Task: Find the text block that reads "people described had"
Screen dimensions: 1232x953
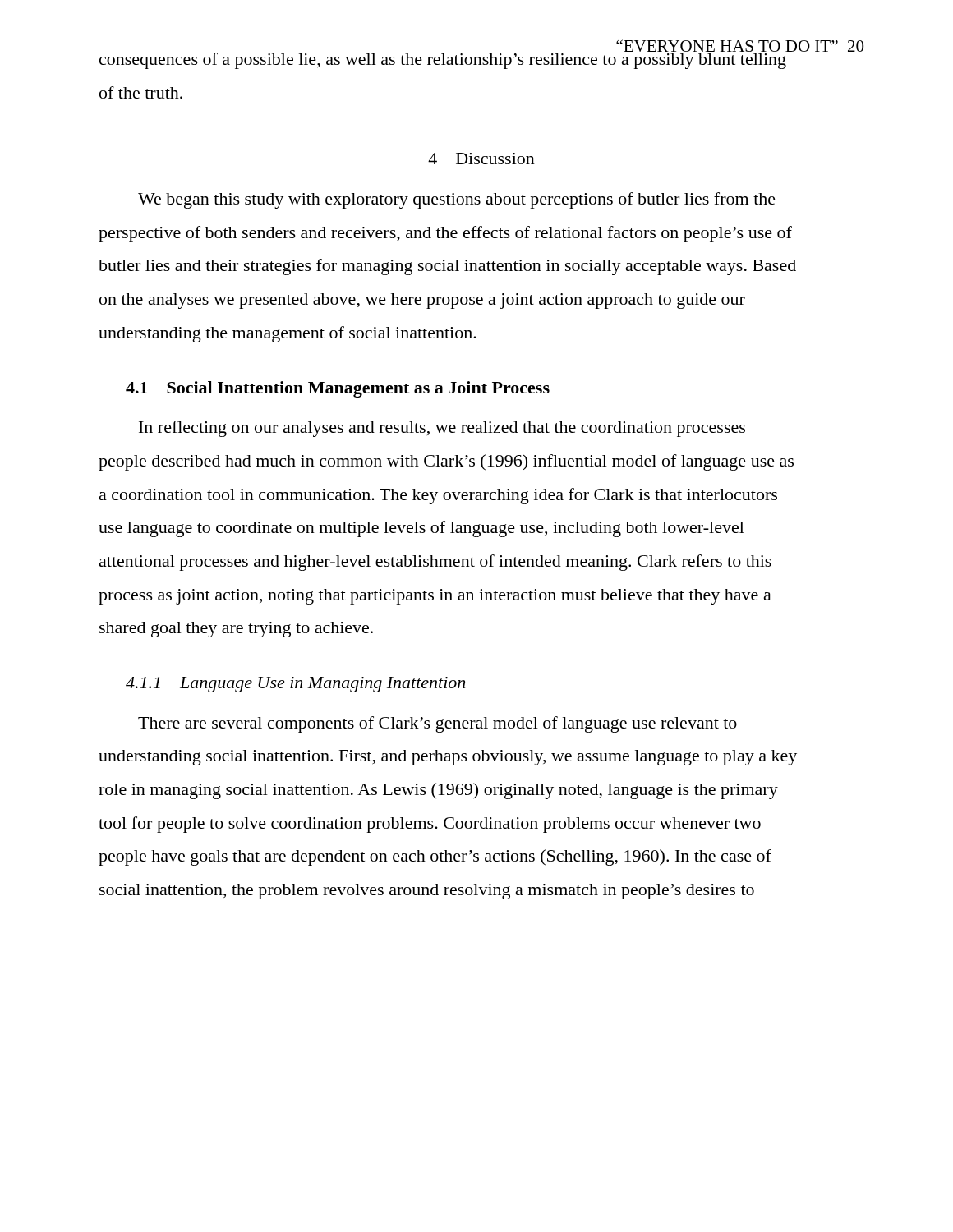Action: 446,460
